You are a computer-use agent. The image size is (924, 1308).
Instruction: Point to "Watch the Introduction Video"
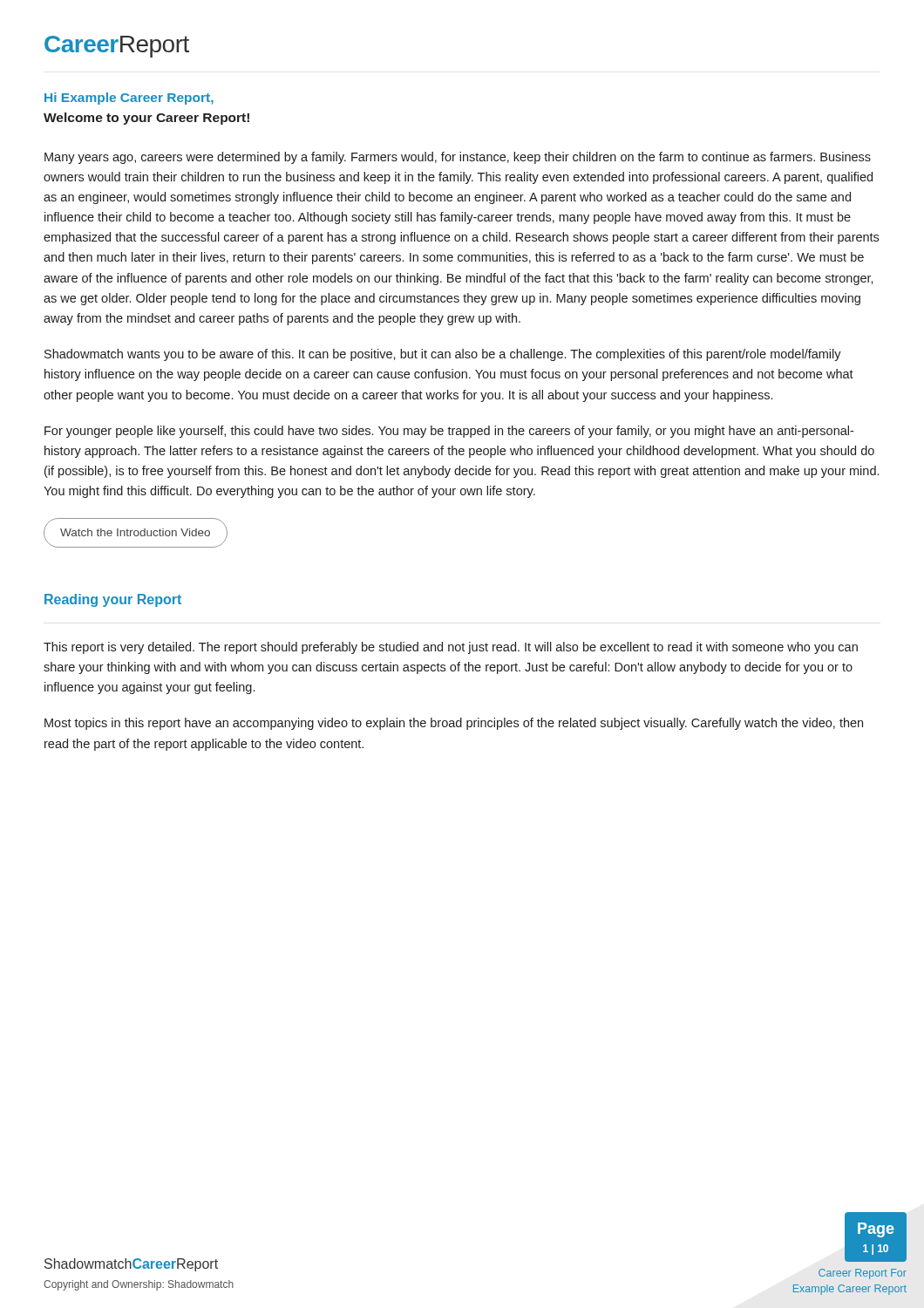(135, 532)
